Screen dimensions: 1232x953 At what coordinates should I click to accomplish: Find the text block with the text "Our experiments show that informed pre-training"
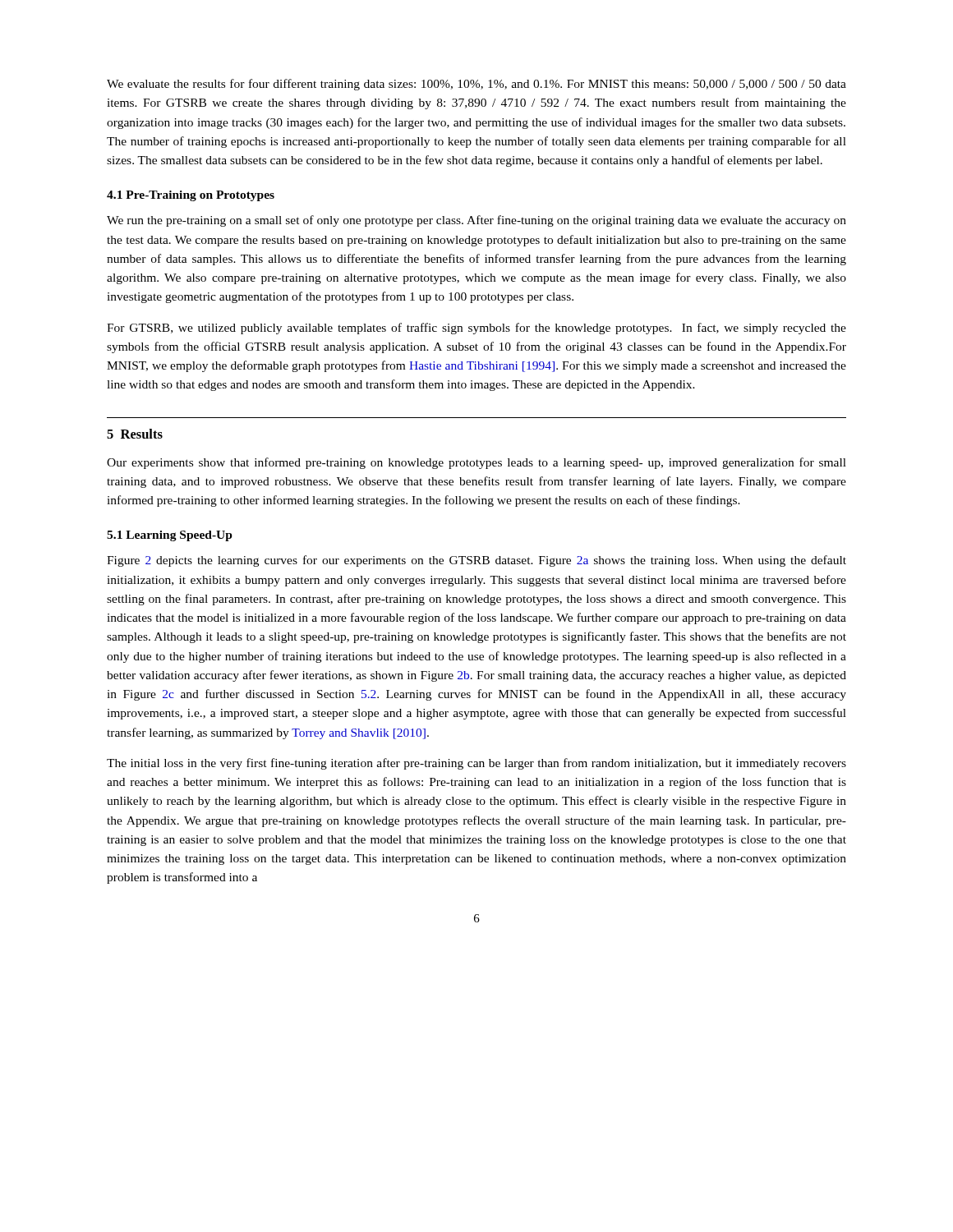click(476, 481)
